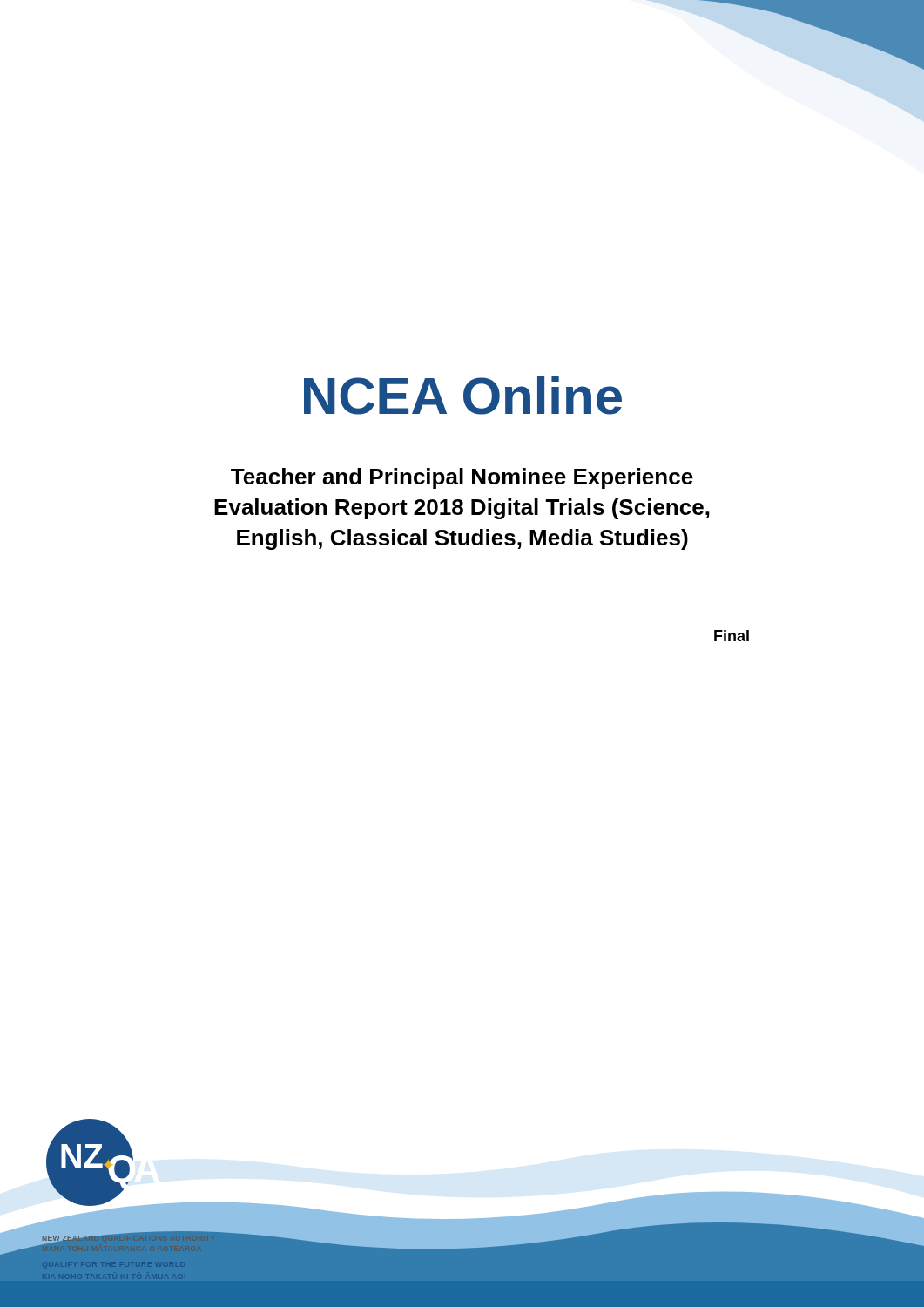
Task: Point to the text block starting "NEW ZEALAND QUALIFICATIONS"
Action: (88, 1236)
